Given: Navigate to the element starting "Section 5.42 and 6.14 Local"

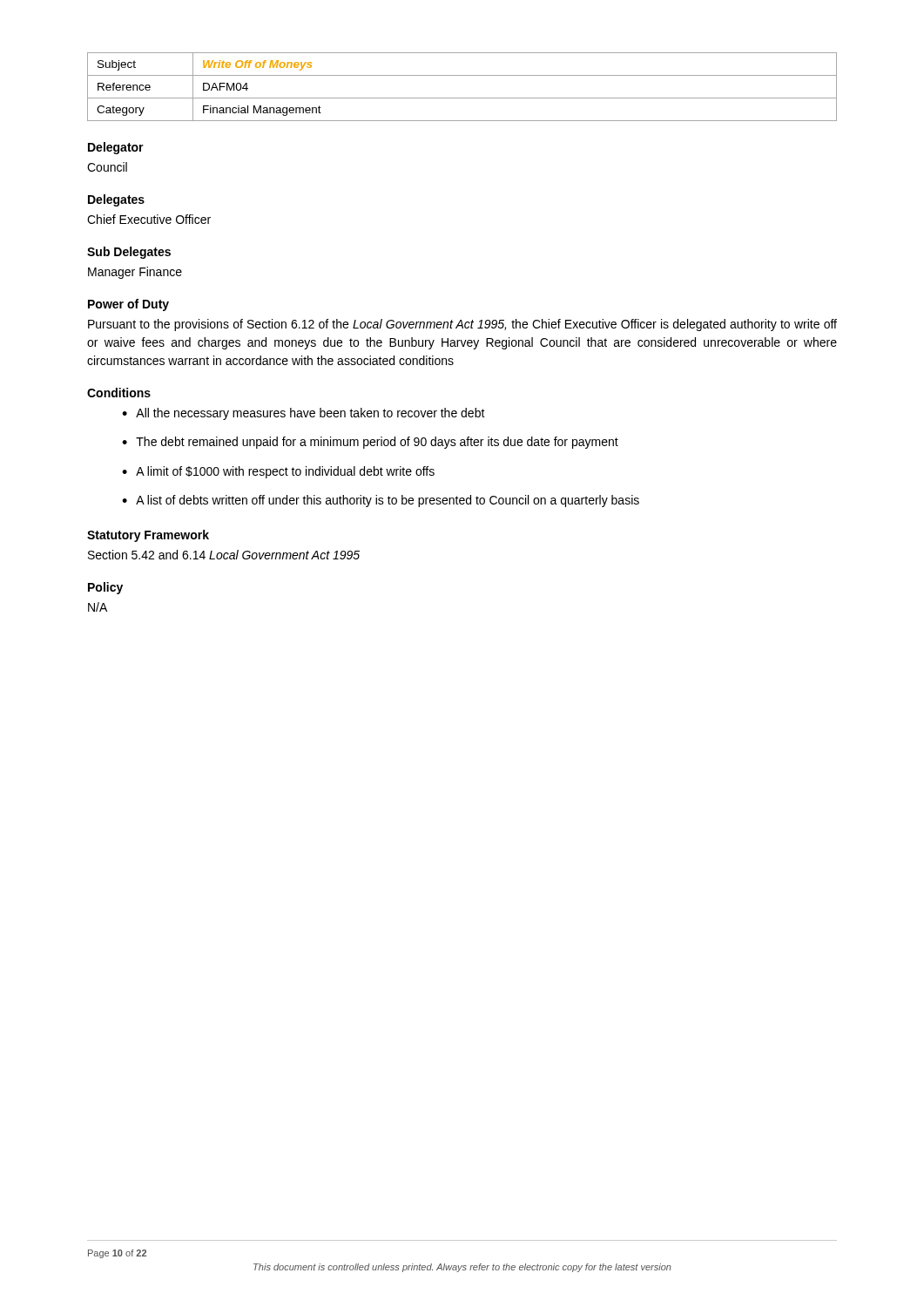Looking at the screenshot, I should (x=223, y=555).
